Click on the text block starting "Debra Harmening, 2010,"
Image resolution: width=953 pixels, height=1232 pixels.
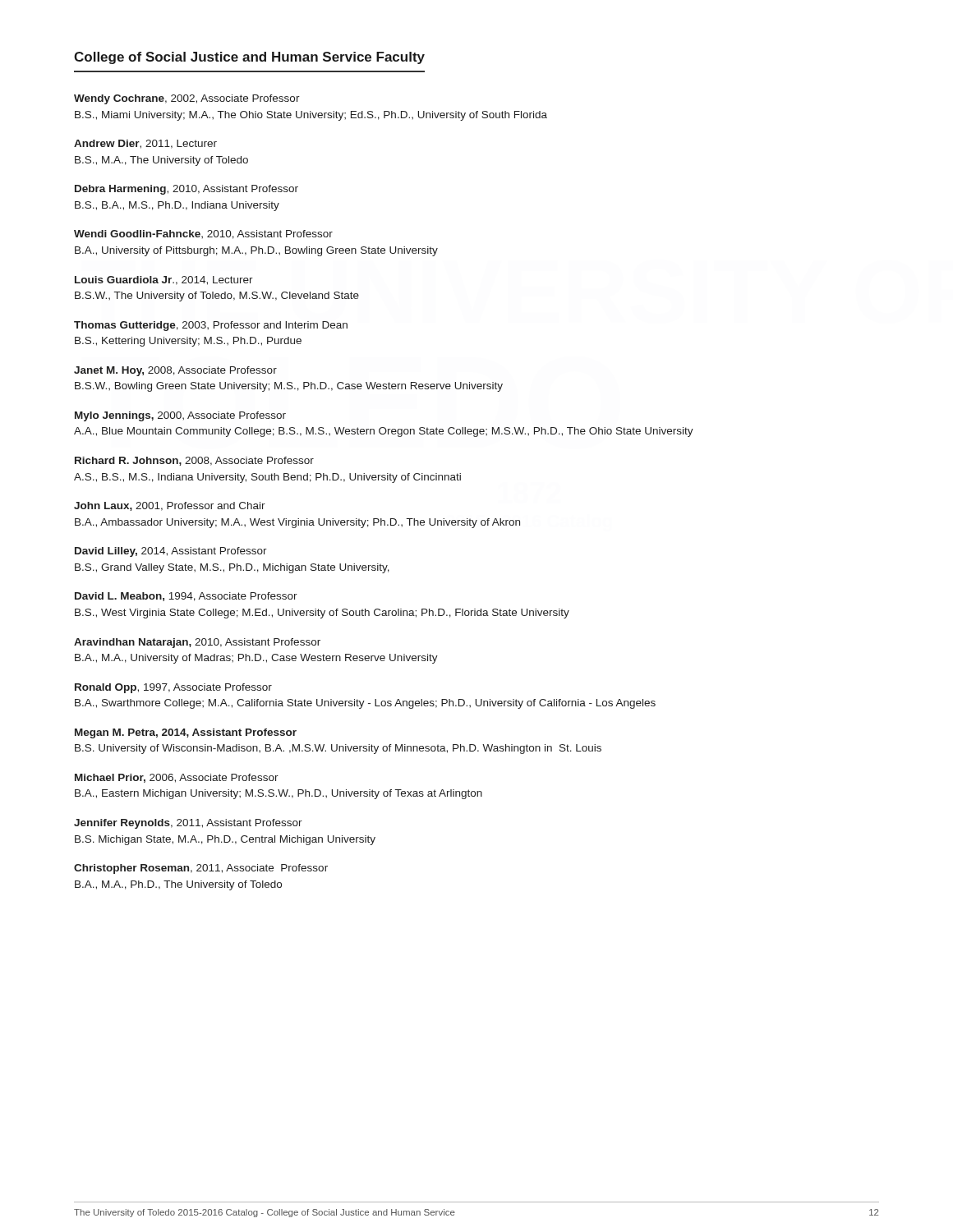coord(186,190)
